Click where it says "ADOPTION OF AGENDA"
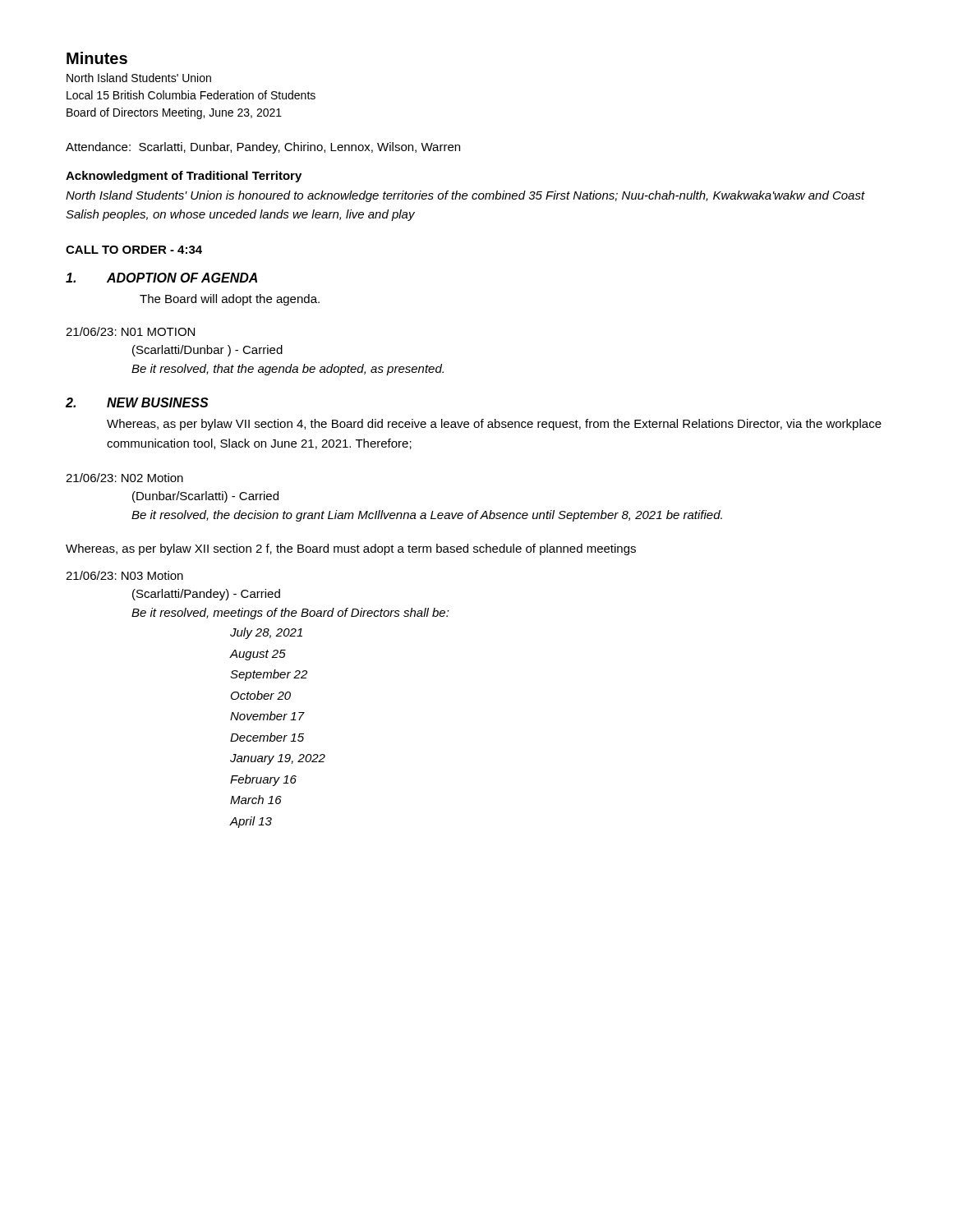The image size is (953, 1232). pos(182,278)
